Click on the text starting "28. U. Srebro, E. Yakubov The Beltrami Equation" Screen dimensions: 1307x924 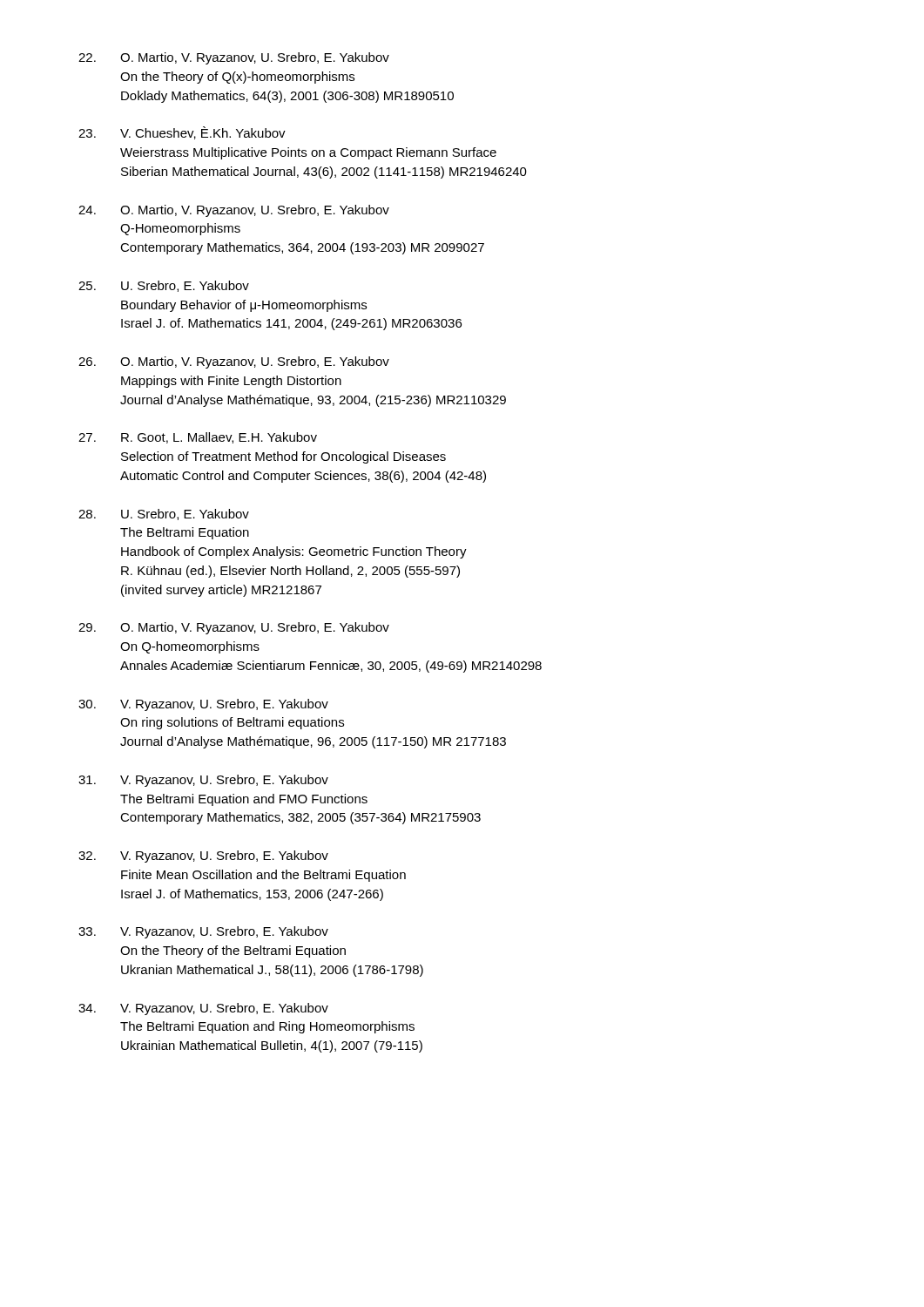point(466,551)
